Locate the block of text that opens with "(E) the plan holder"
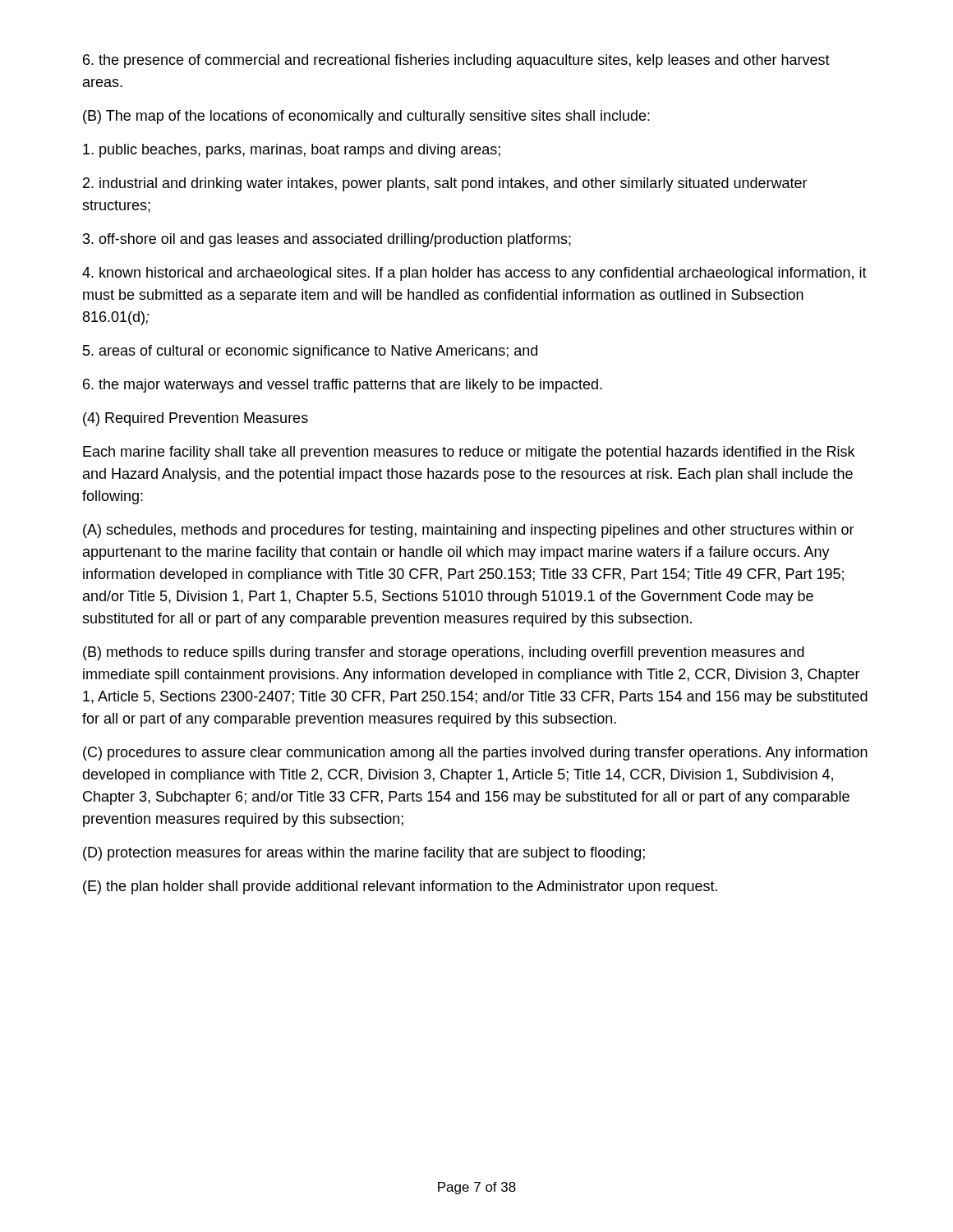 [400, 886]
